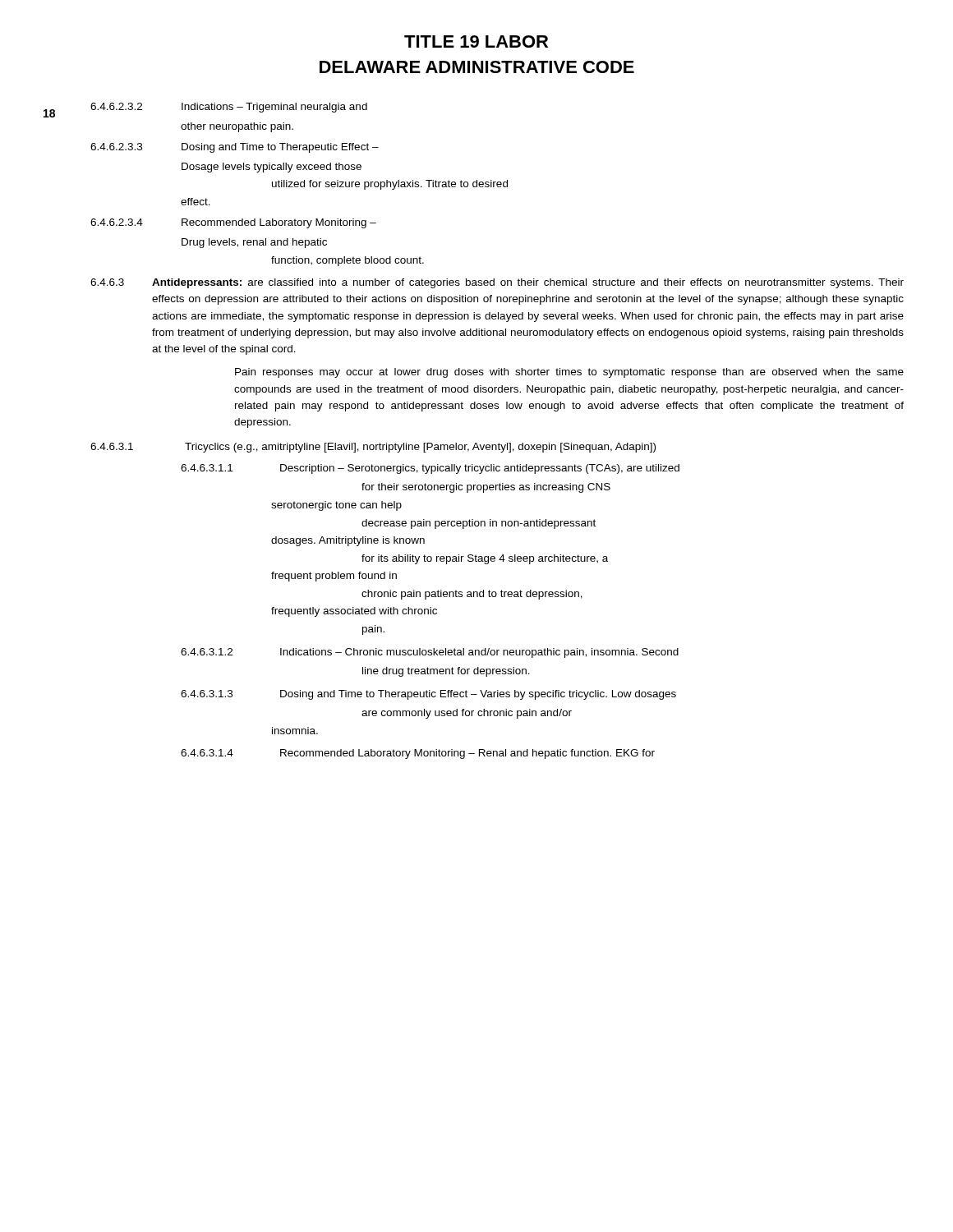
Task: Navigate to the text starting "4.6.3.1.4 Recommended Laboratory"
Action: (542, 753)
